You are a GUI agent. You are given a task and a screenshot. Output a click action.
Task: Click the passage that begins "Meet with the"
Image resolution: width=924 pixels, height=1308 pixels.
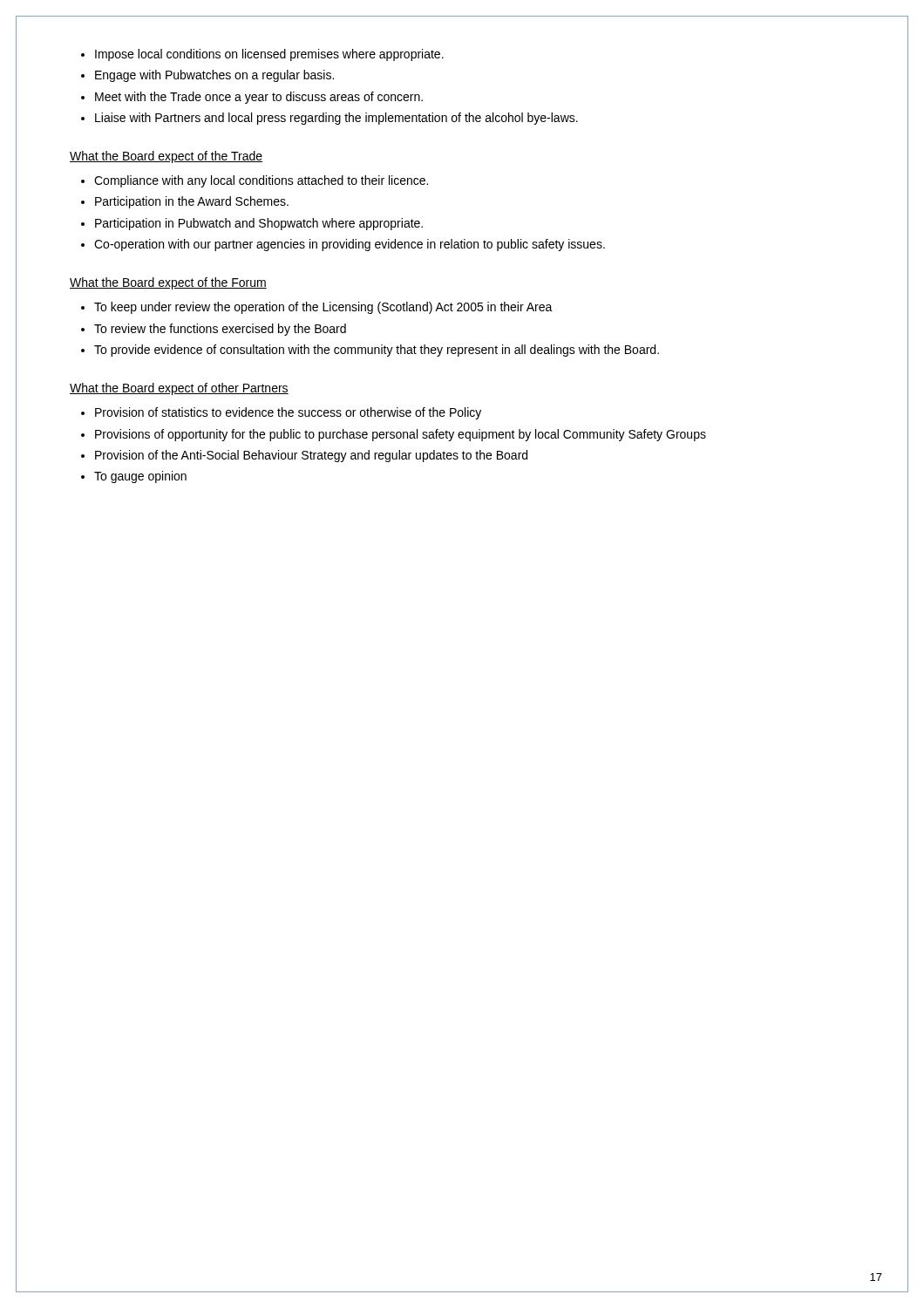coord(259,98)
